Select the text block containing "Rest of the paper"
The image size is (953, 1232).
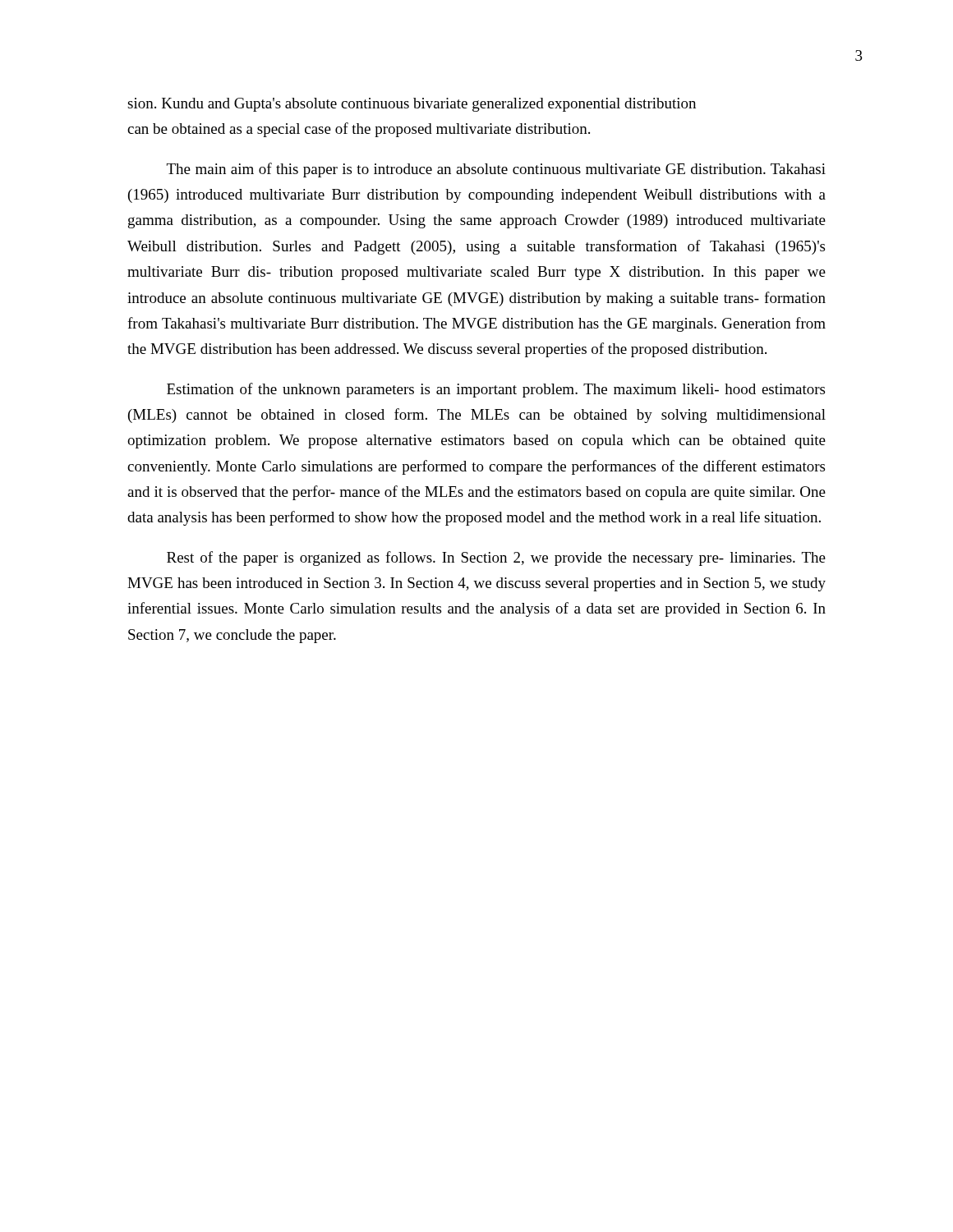coord(476,596)
